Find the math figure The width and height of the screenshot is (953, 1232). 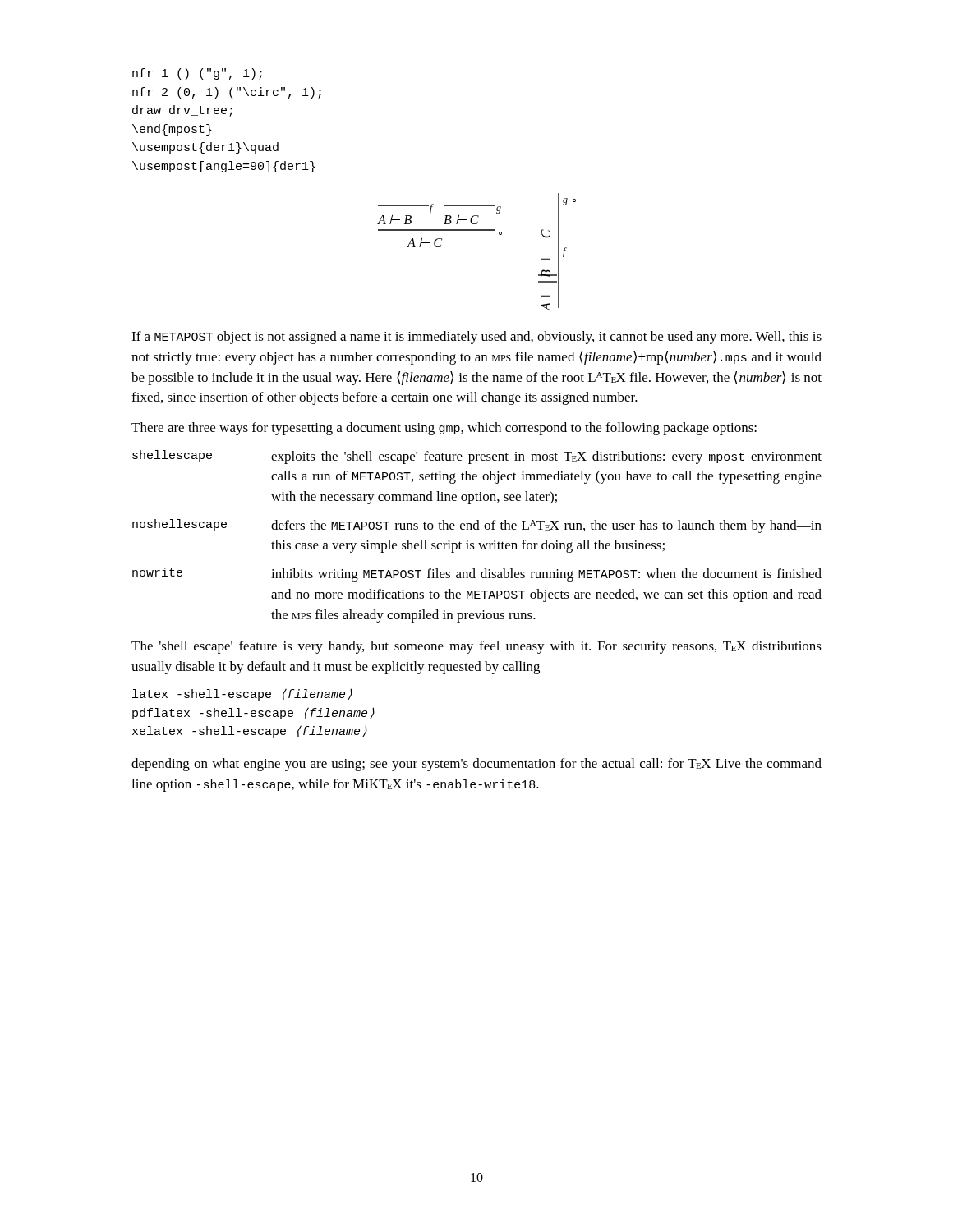476,248
